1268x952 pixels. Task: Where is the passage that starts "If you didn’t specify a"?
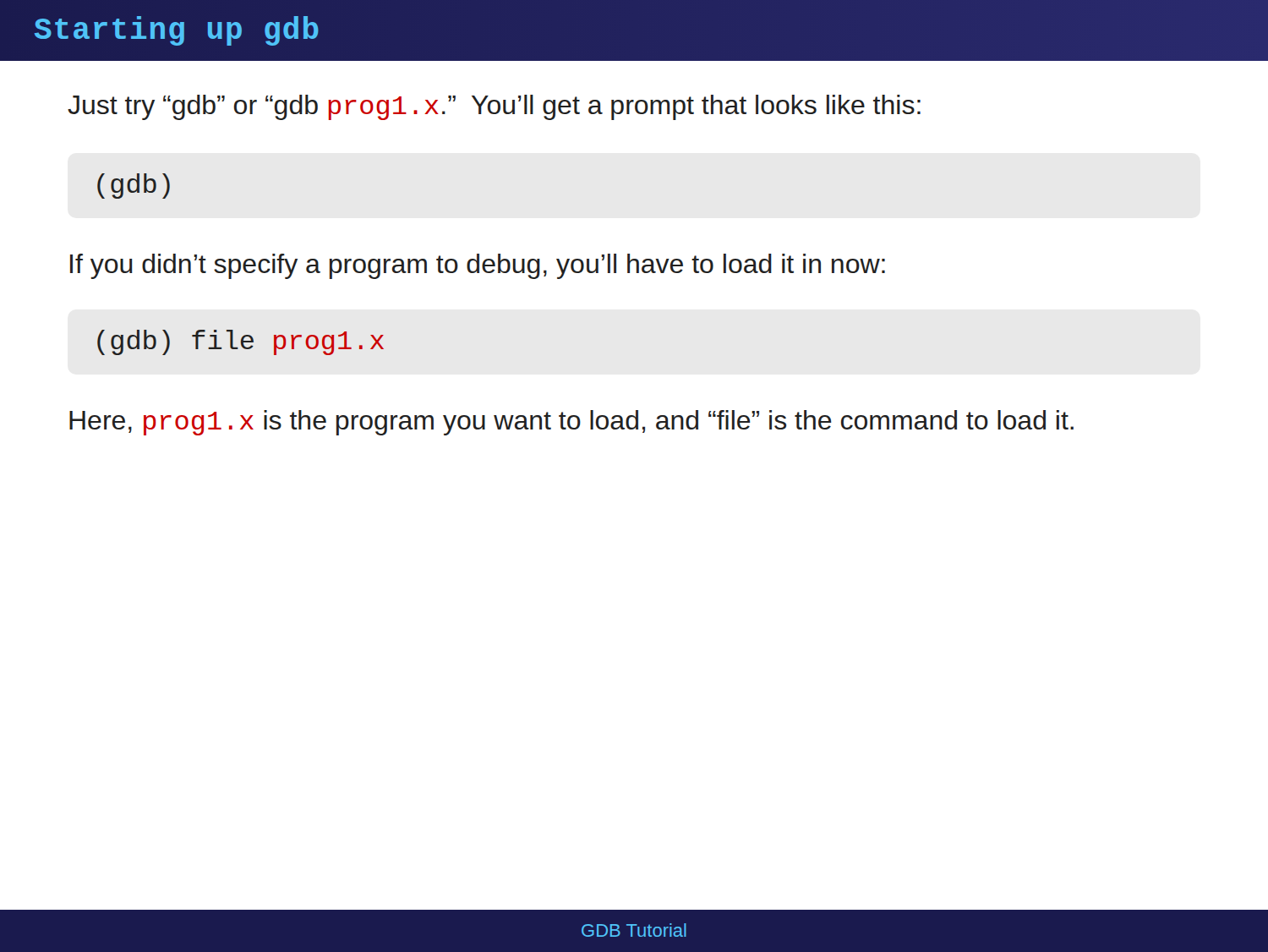tap(477, 264)
